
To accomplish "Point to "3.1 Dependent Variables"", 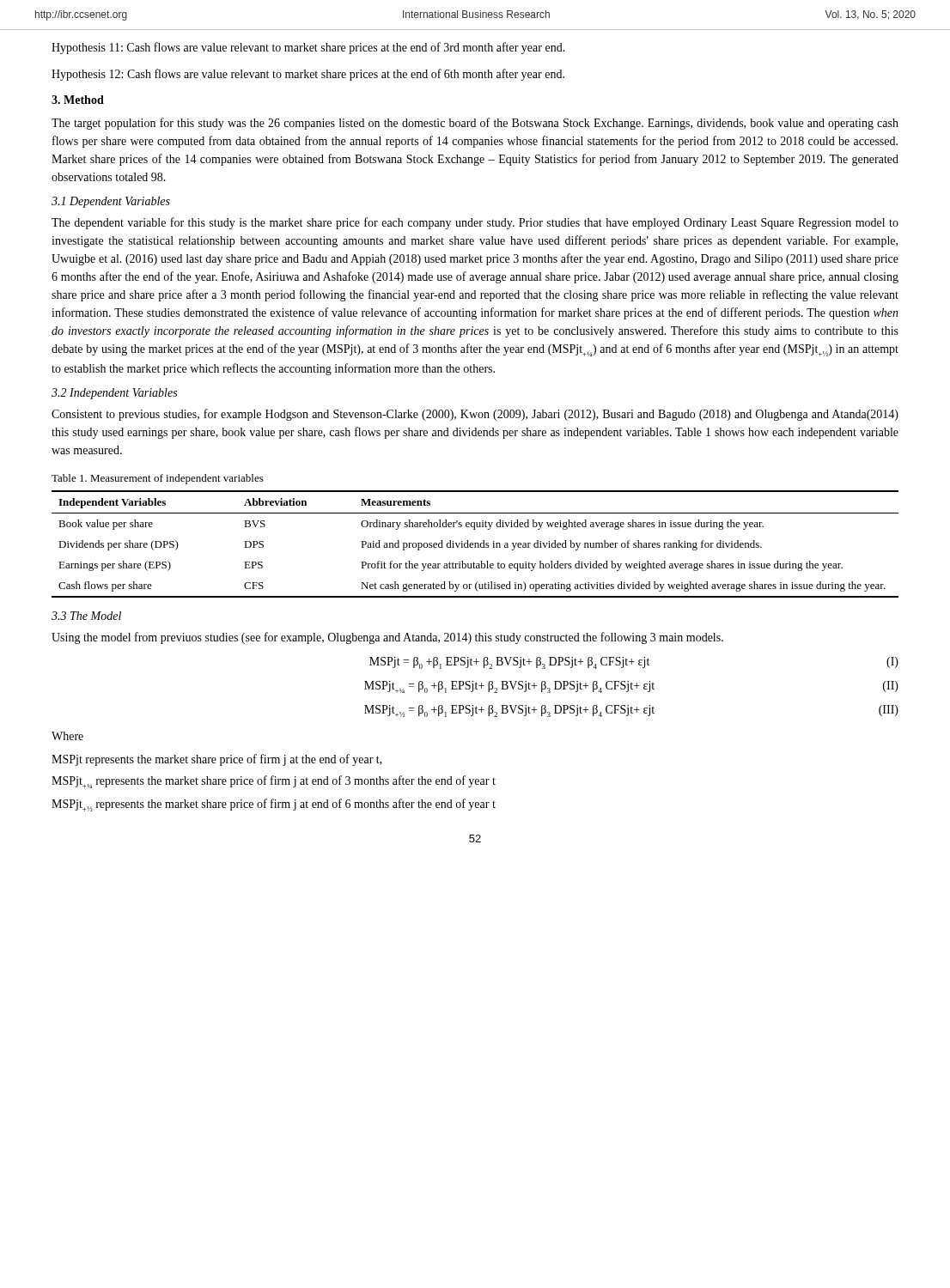I will click(111, 201).
